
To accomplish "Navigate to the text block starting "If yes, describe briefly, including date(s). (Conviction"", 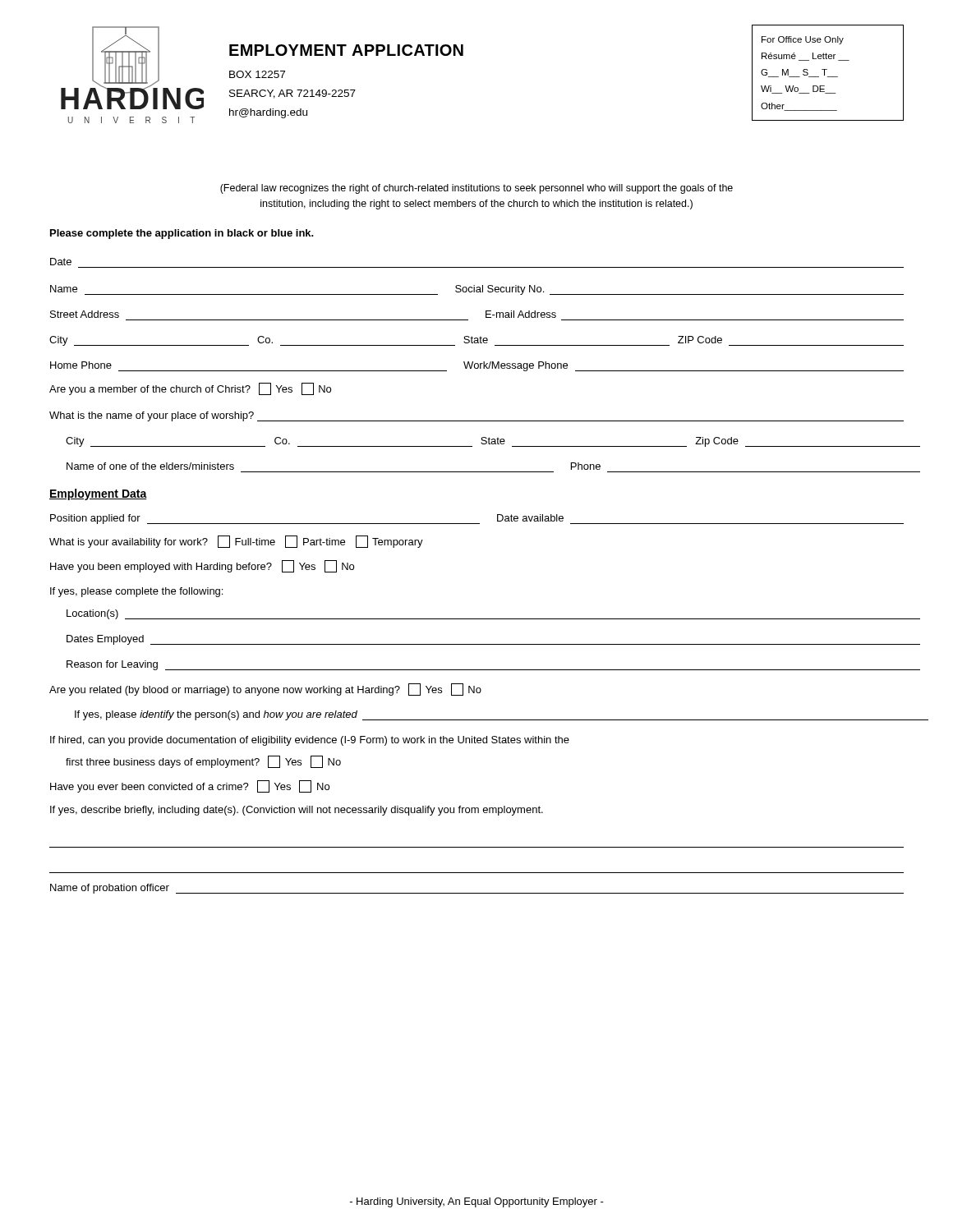I will (296, 809).
